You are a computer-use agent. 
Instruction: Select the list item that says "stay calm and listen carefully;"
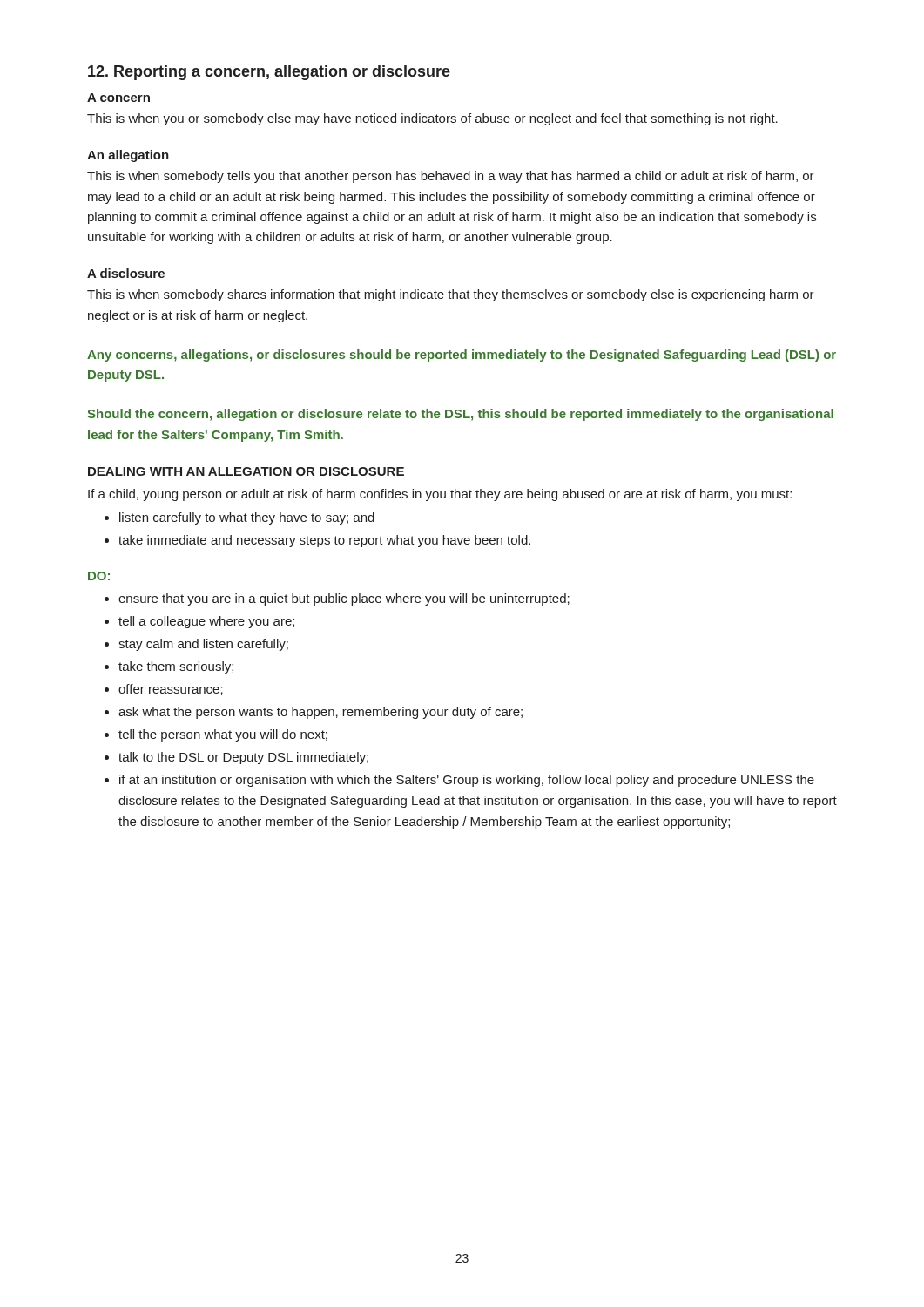[x=204, y=644]
